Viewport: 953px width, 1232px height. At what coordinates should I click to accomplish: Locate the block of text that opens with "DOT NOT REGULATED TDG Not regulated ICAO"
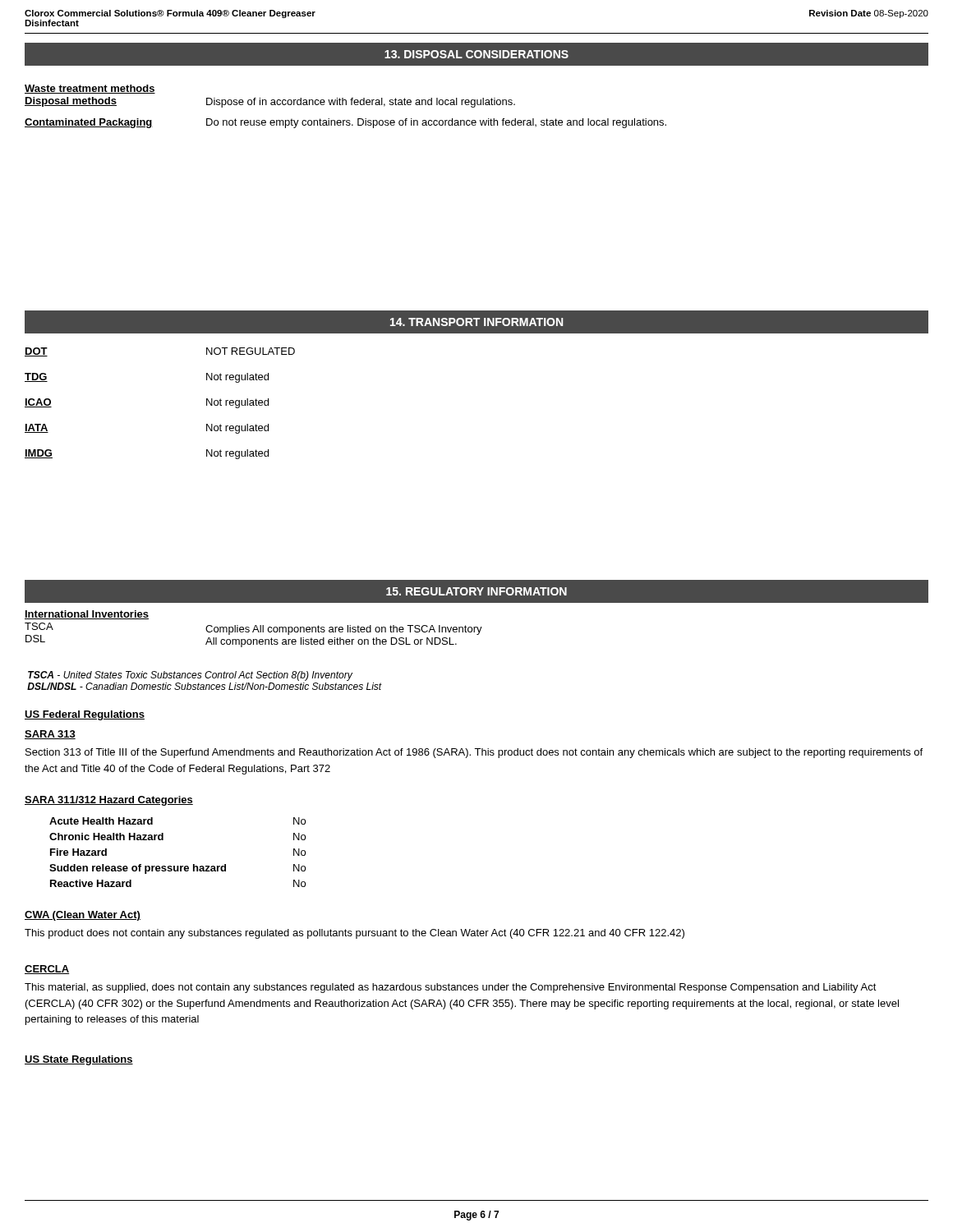click(35, 353)
